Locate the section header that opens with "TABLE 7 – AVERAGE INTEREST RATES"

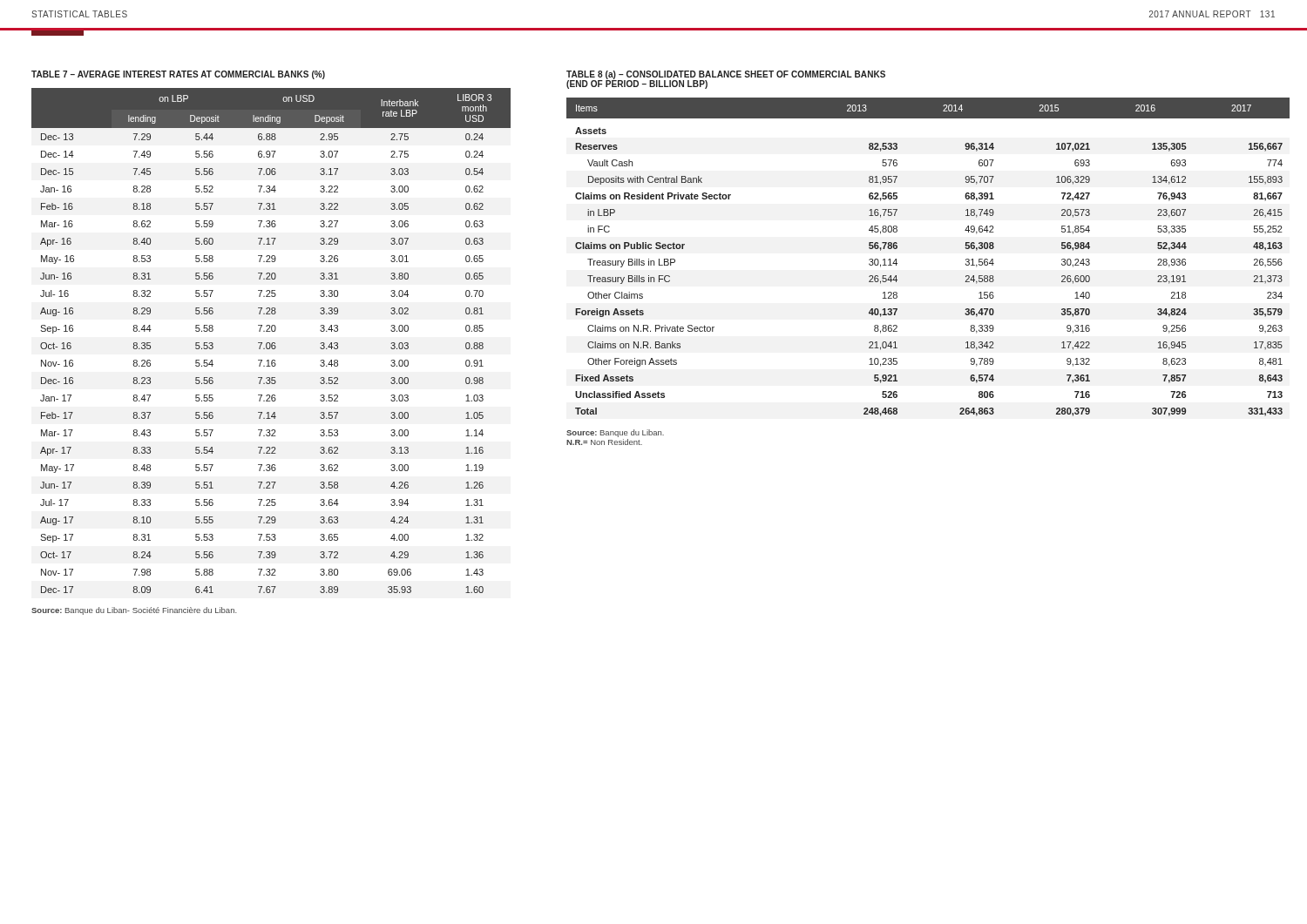178,74
